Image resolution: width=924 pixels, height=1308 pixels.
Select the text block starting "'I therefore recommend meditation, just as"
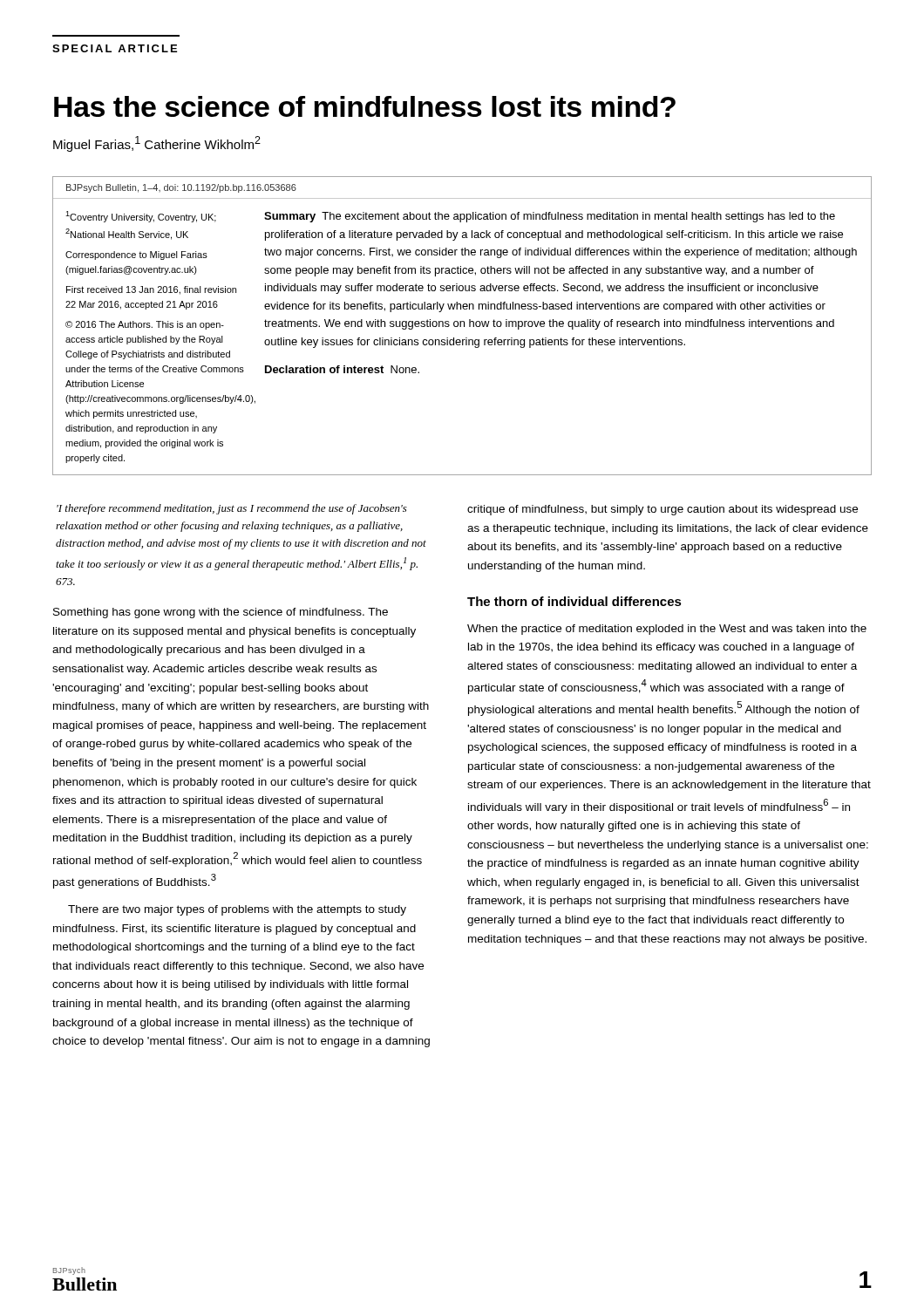pos(241,545)
